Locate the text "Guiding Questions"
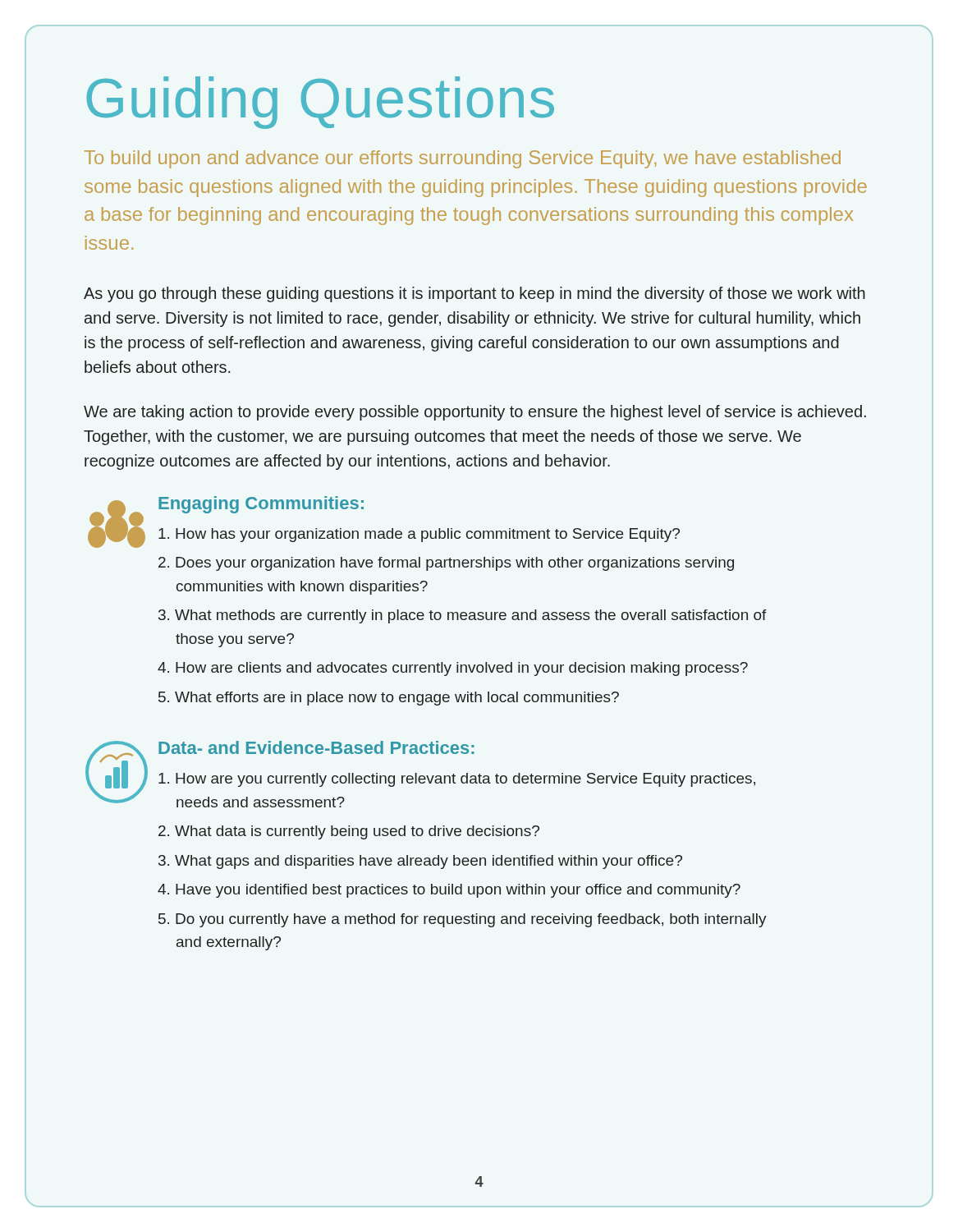The image size is (958, 1232). pos(479,98)
